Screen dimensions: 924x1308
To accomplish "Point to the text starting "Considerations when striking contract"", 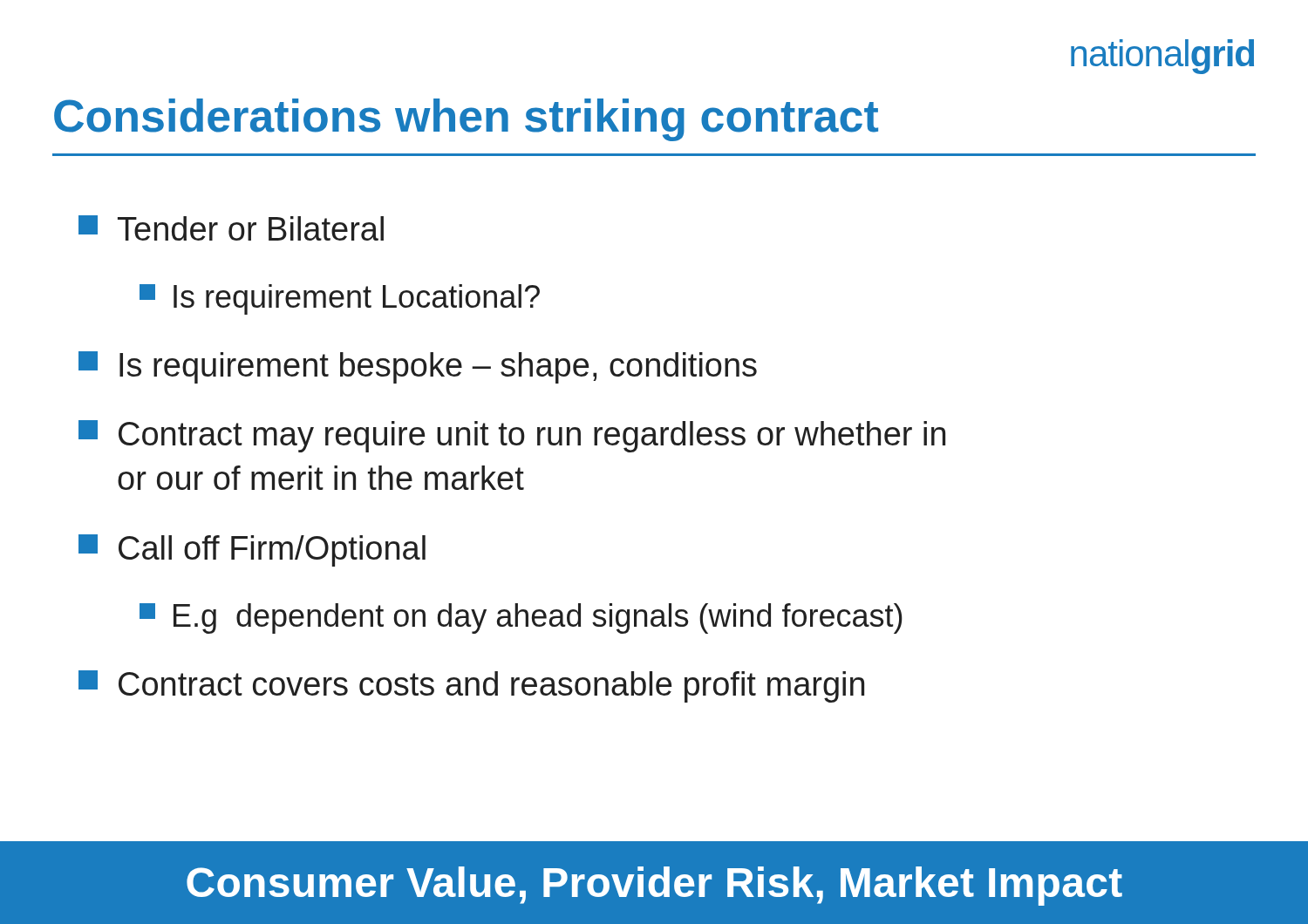I will 654,124.
